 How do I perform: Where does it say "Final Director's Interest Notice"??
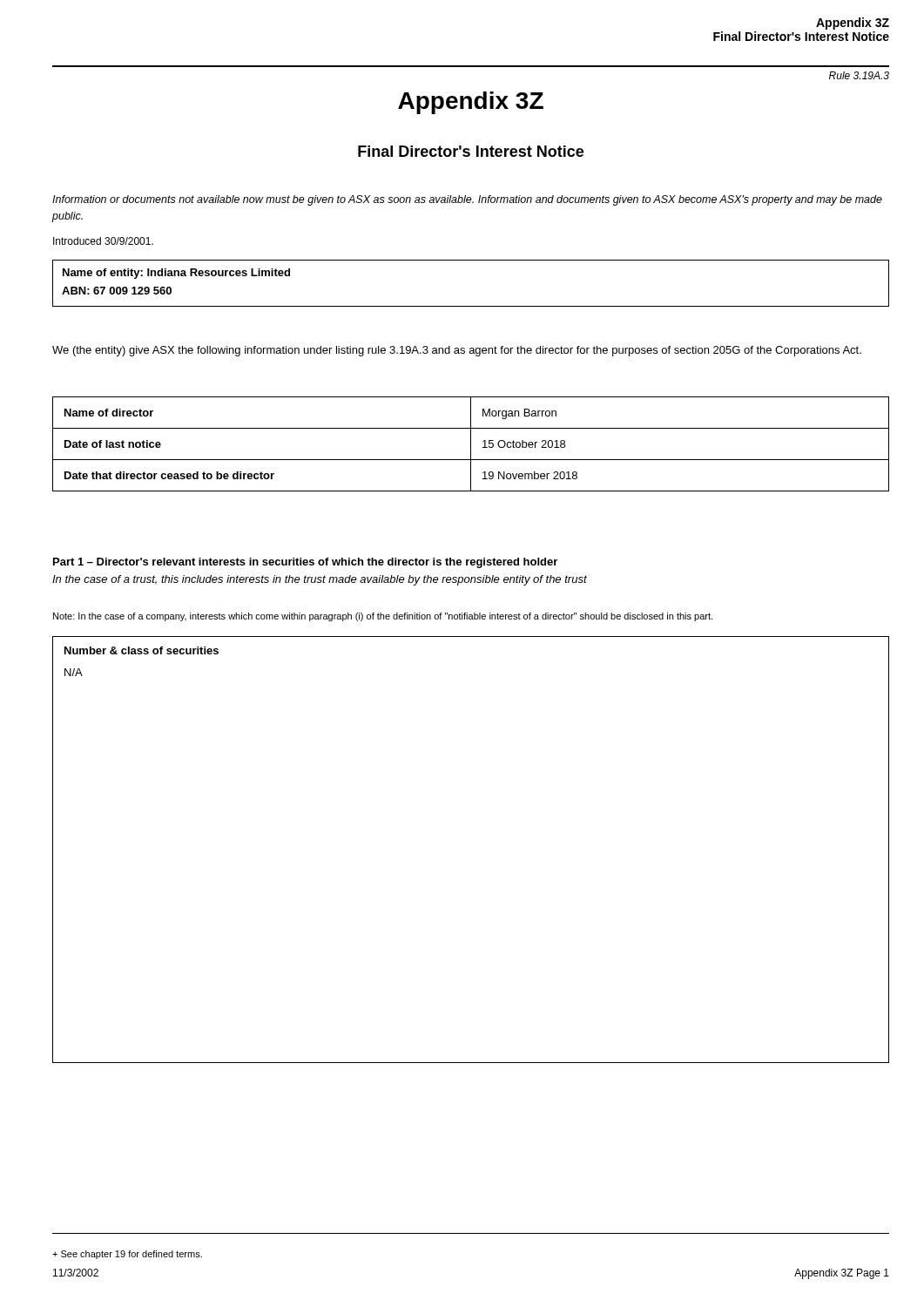click(x=471, y=152)
